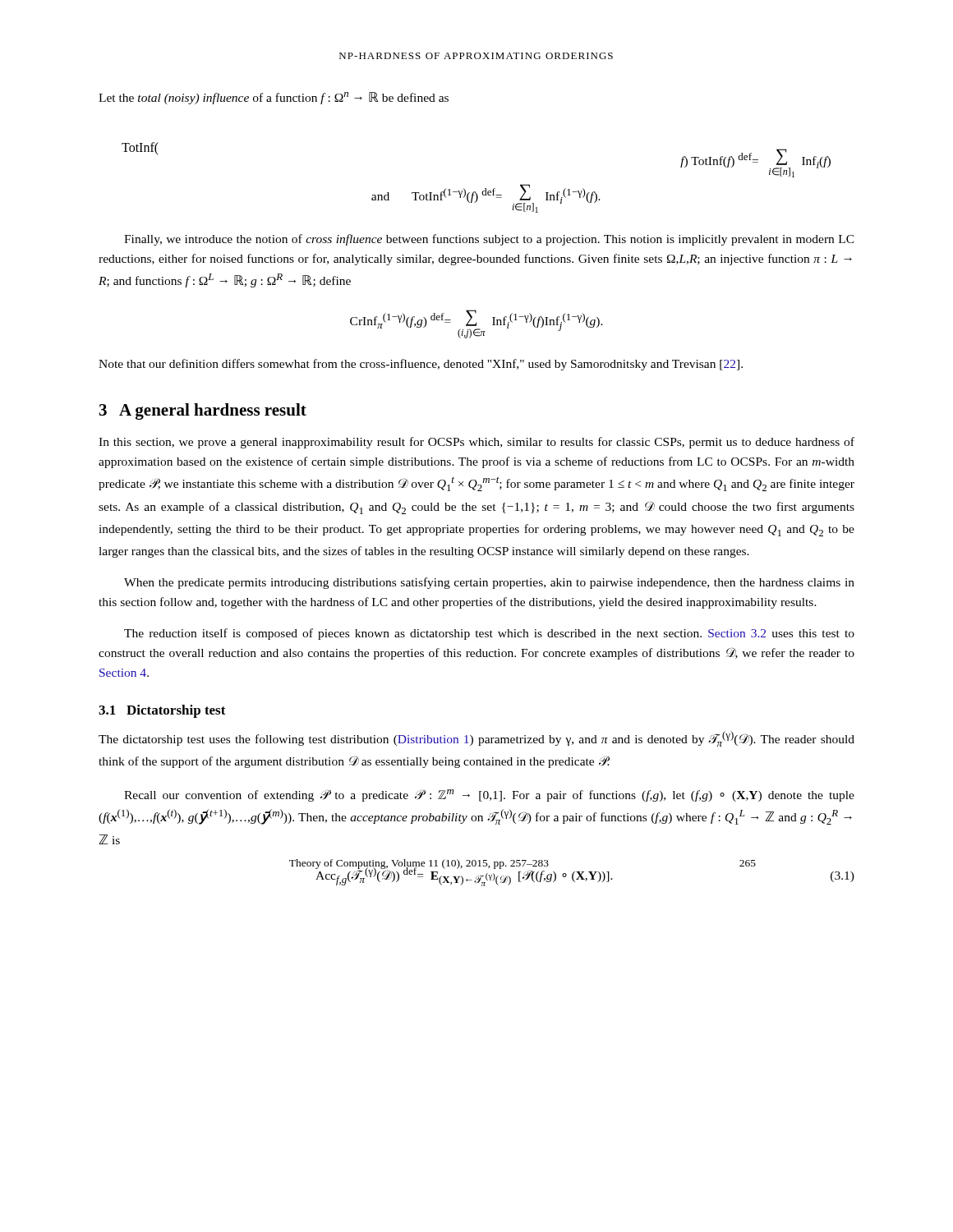Navigate to the element starting "The reduction itself is composed"
Viewport: 953px width, 1232px height.
tap(476, 653)
